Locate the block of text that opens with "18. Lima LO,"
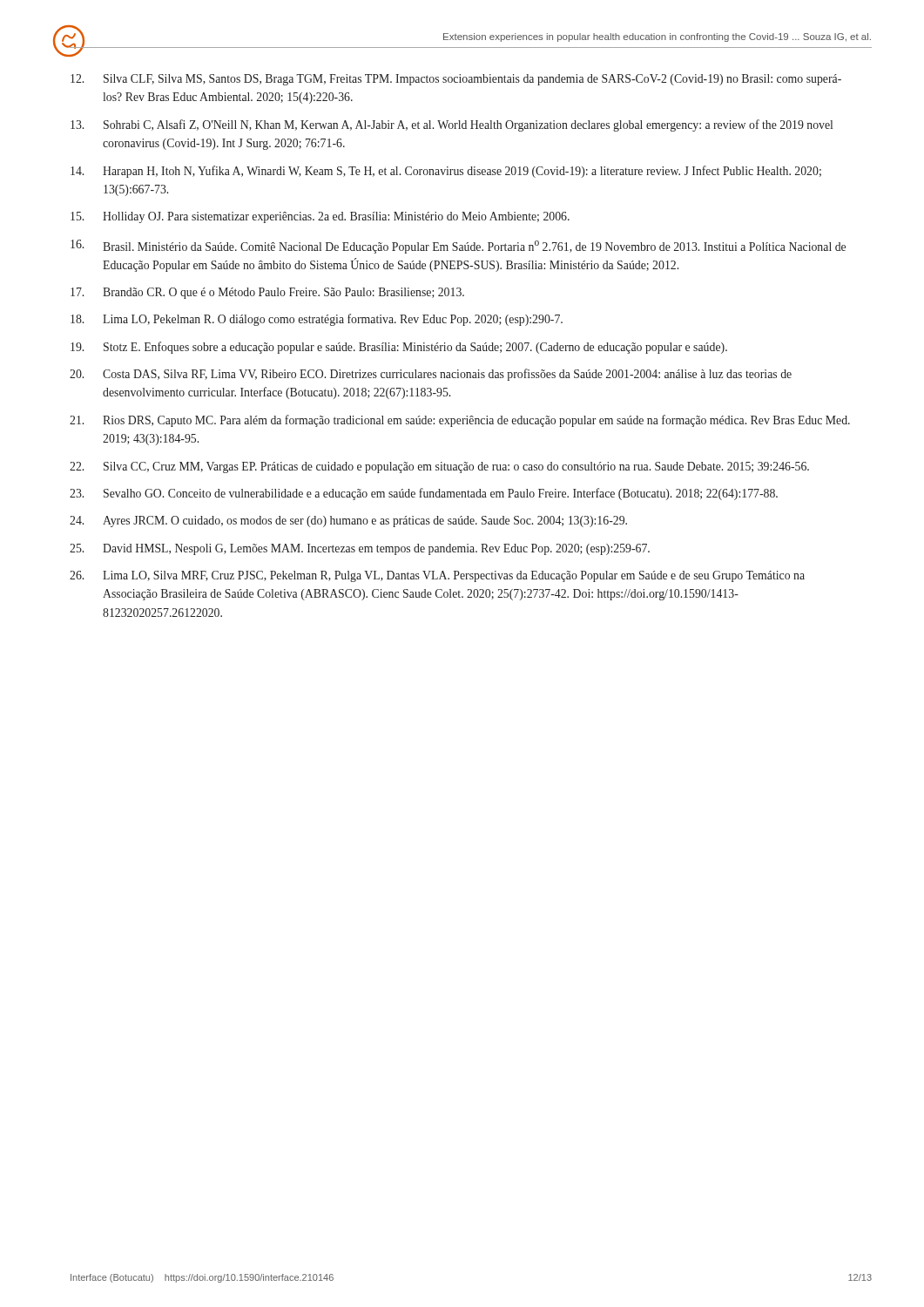This screenshot has height=1307, width=924. point(462,320)
